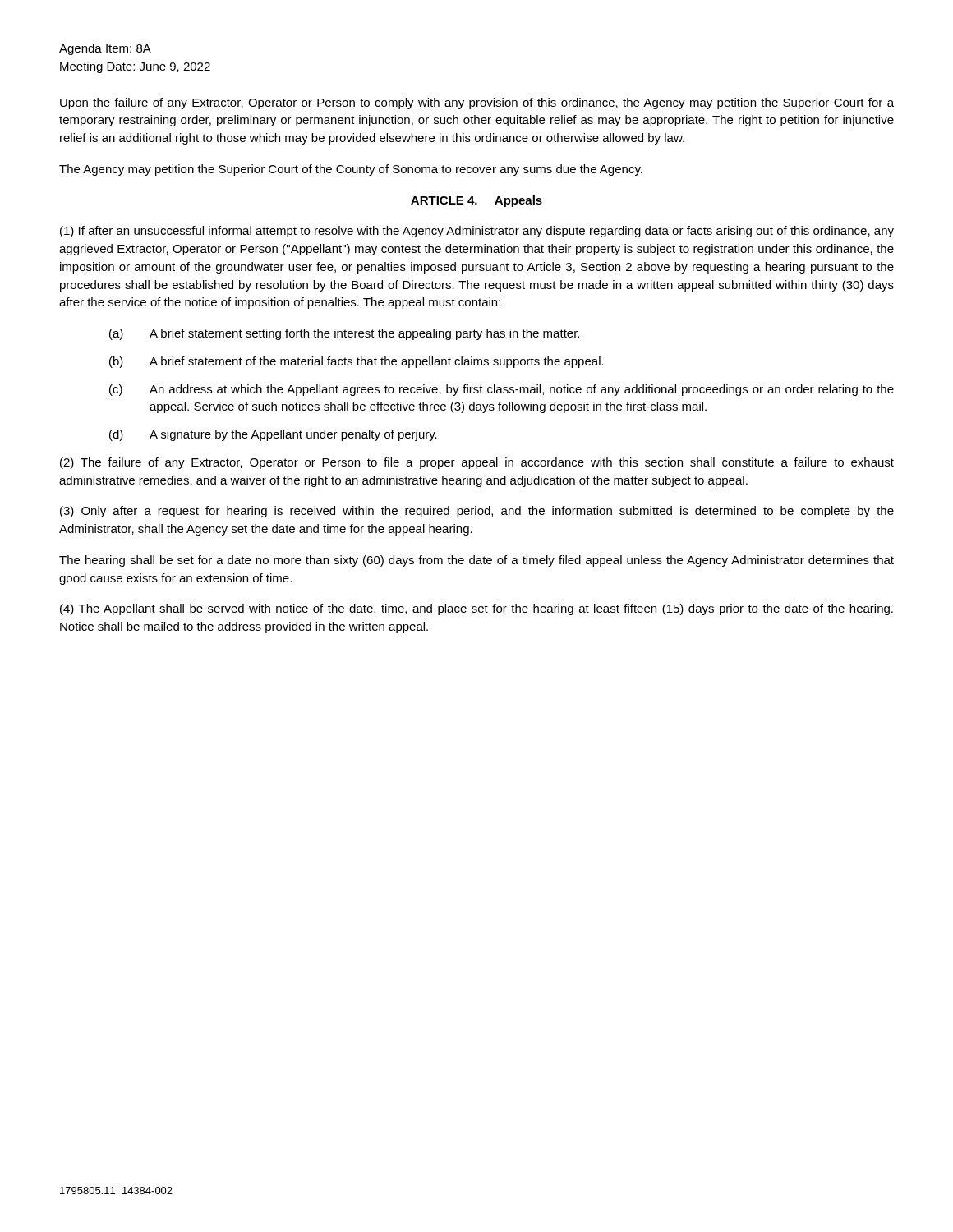953x1232 pixels.
Task: Select a section header
Action: (x=476, y=200)
